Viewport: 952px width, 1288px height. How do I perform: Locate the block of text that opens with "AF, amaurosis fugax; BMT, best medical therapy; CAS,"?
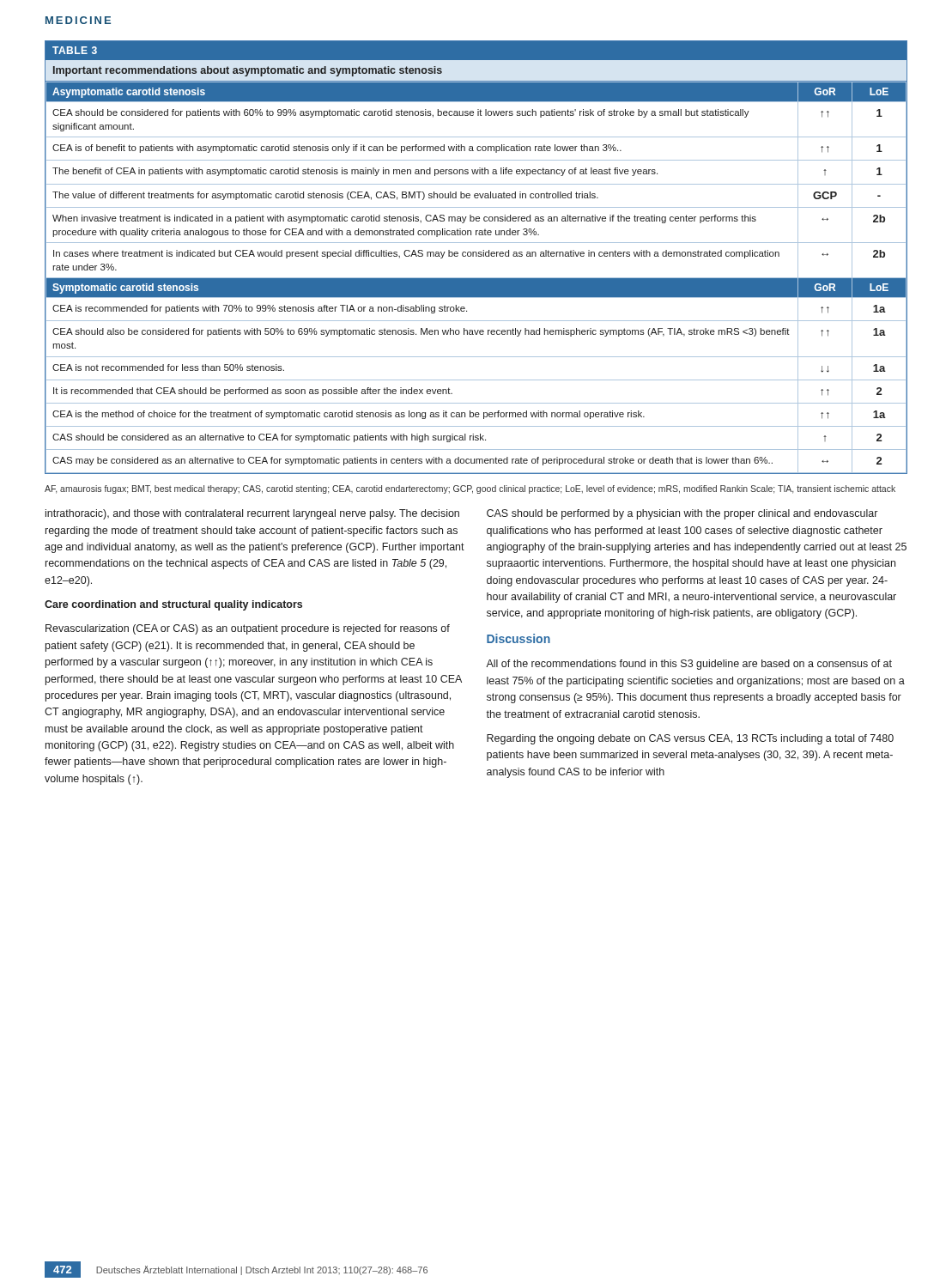pos(470,489)
